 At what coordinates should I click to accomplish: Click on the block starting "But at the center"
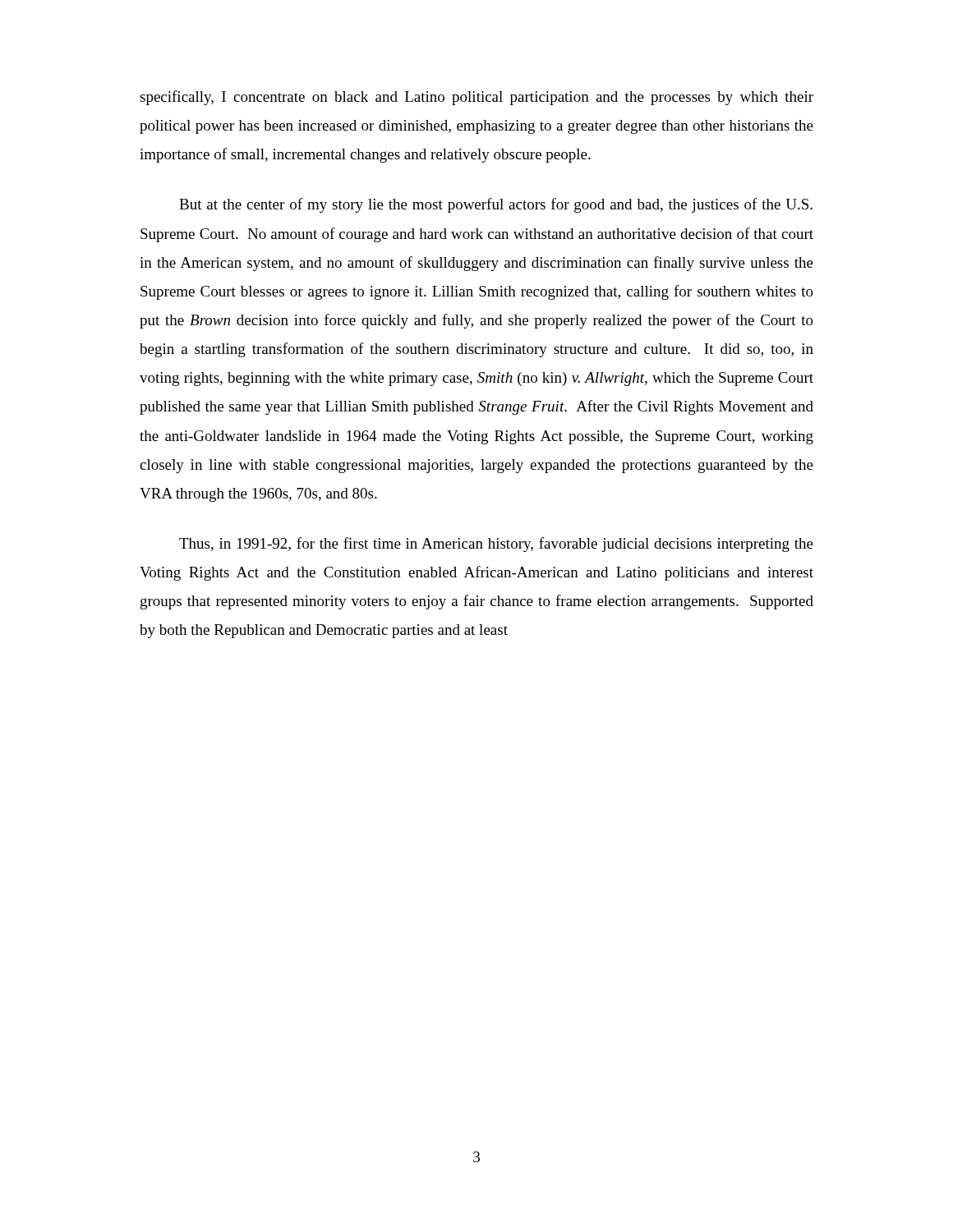point(476,349)
